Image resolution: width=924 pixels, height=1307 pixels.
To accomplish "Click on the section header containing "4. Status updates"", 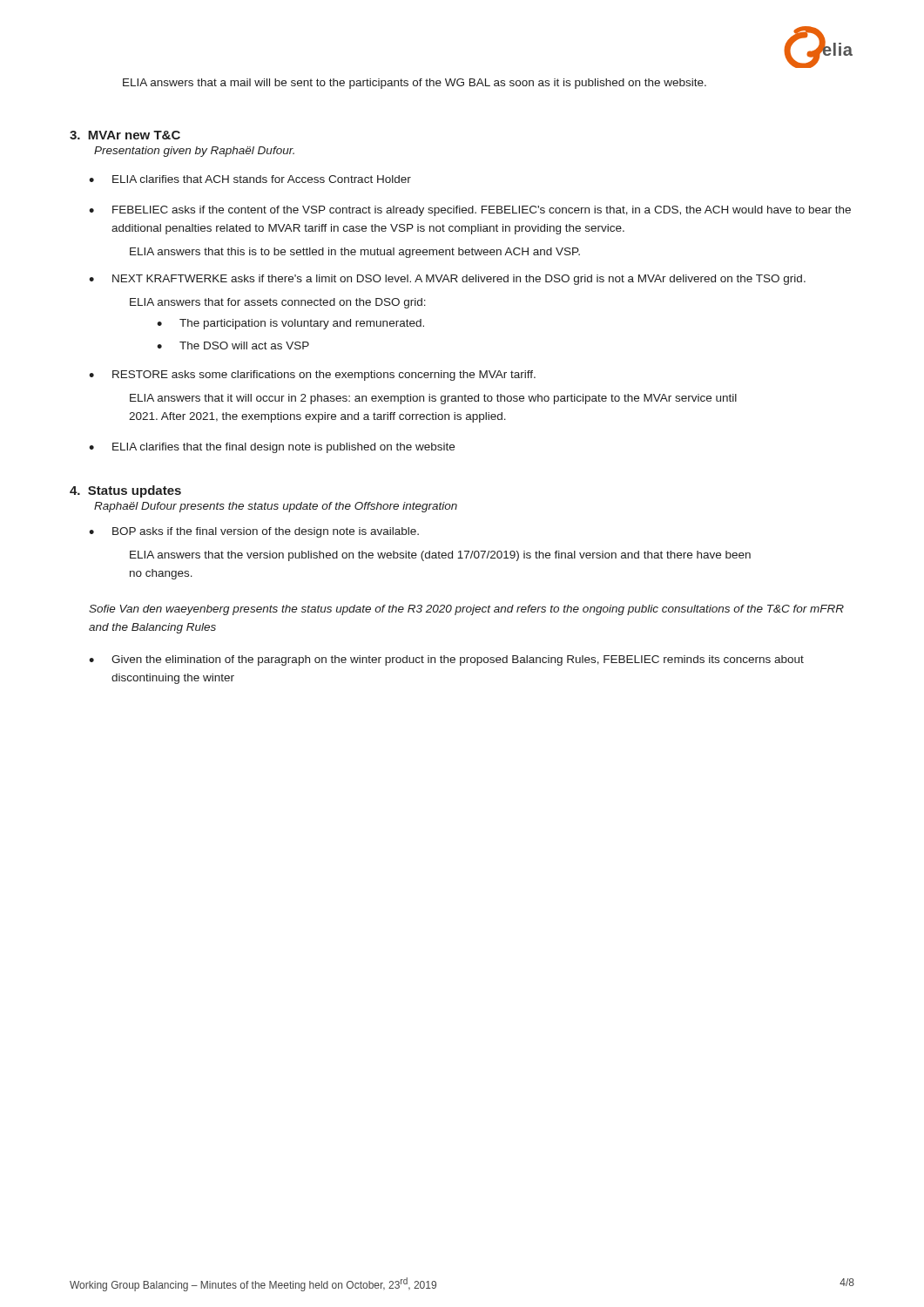I will click(126, 490).
